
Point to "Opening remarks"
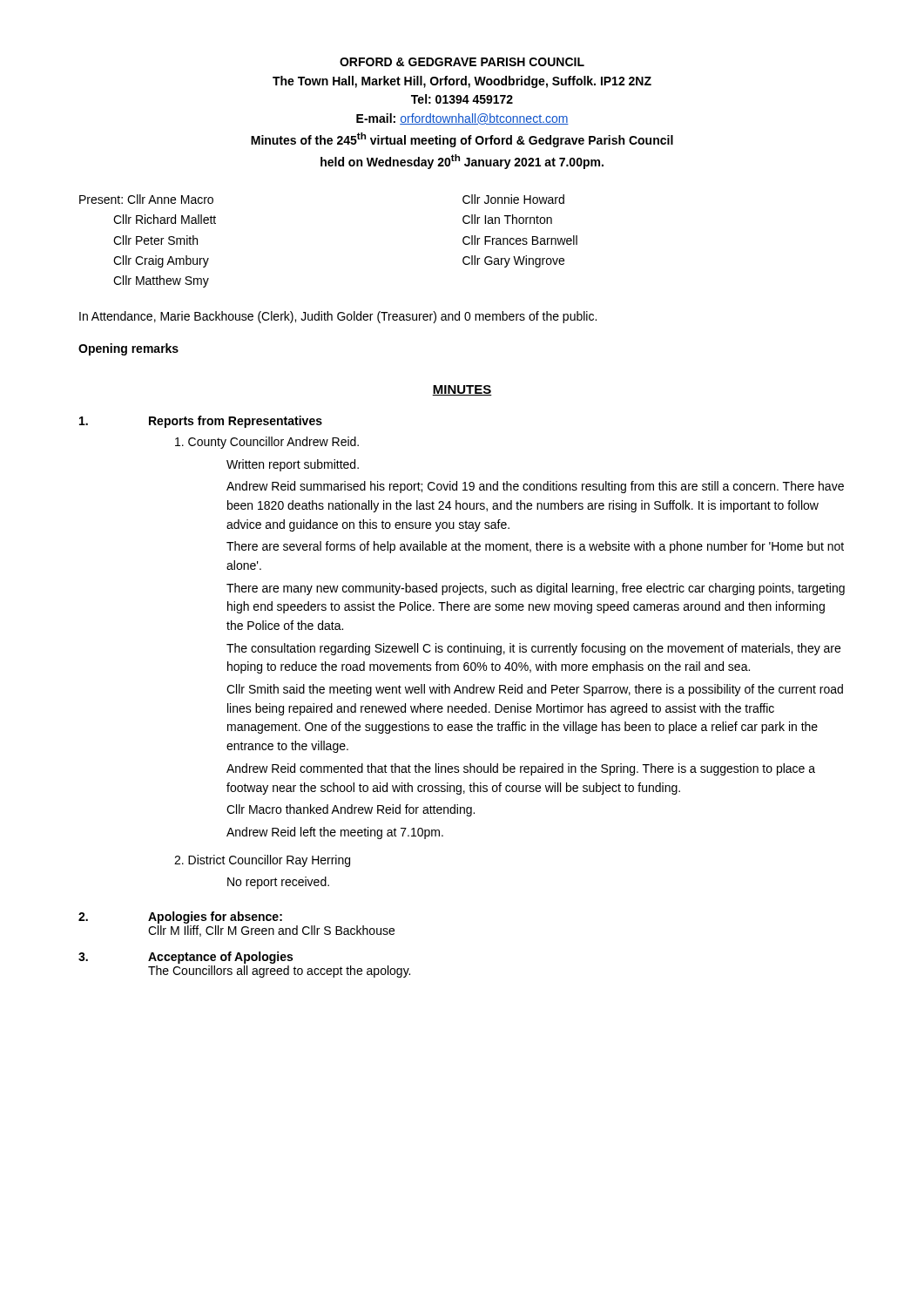click(128, 349)
